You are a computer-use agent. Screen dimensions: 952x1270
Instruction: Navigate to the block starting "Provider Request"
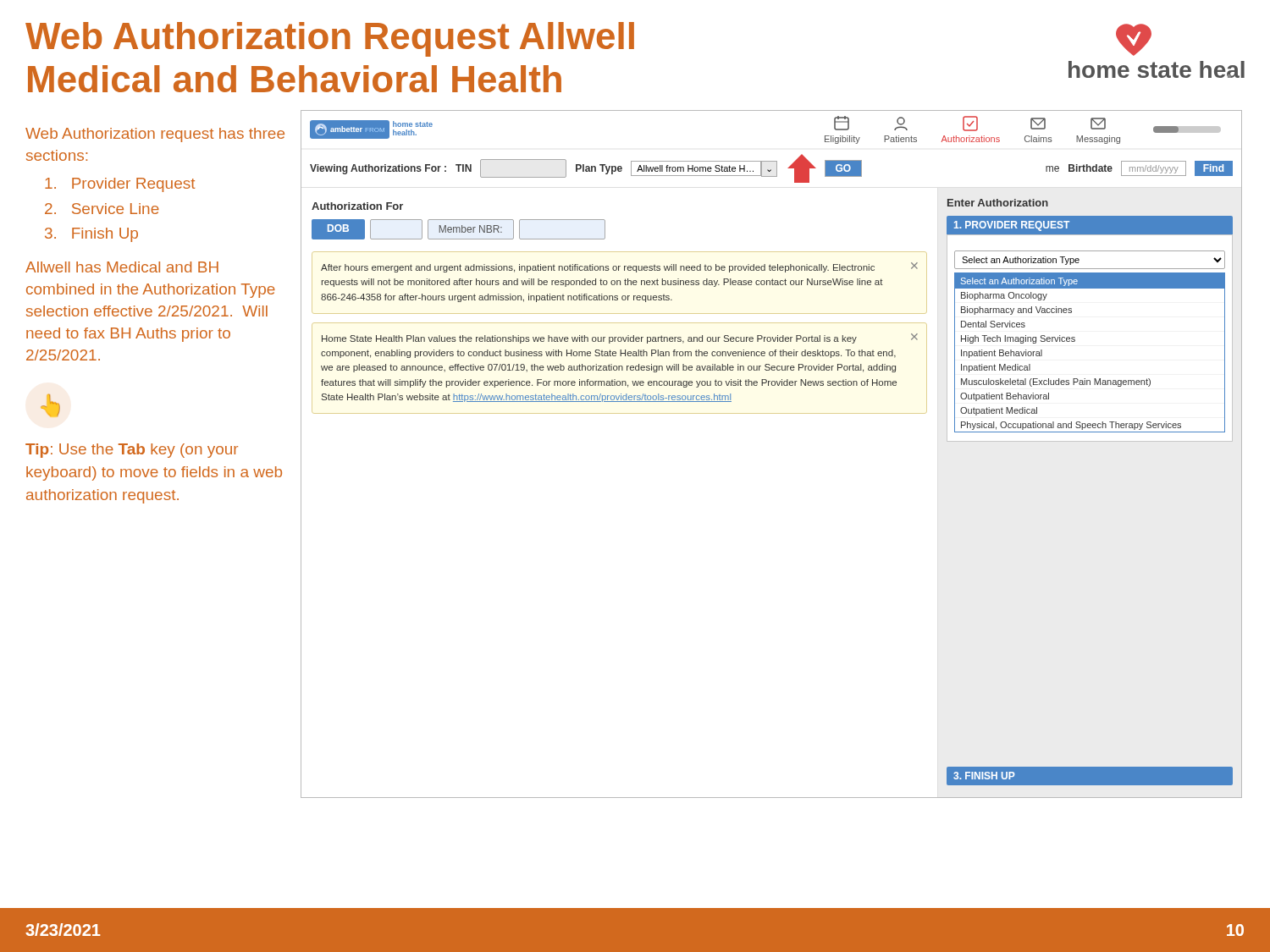tap(120, 183)
